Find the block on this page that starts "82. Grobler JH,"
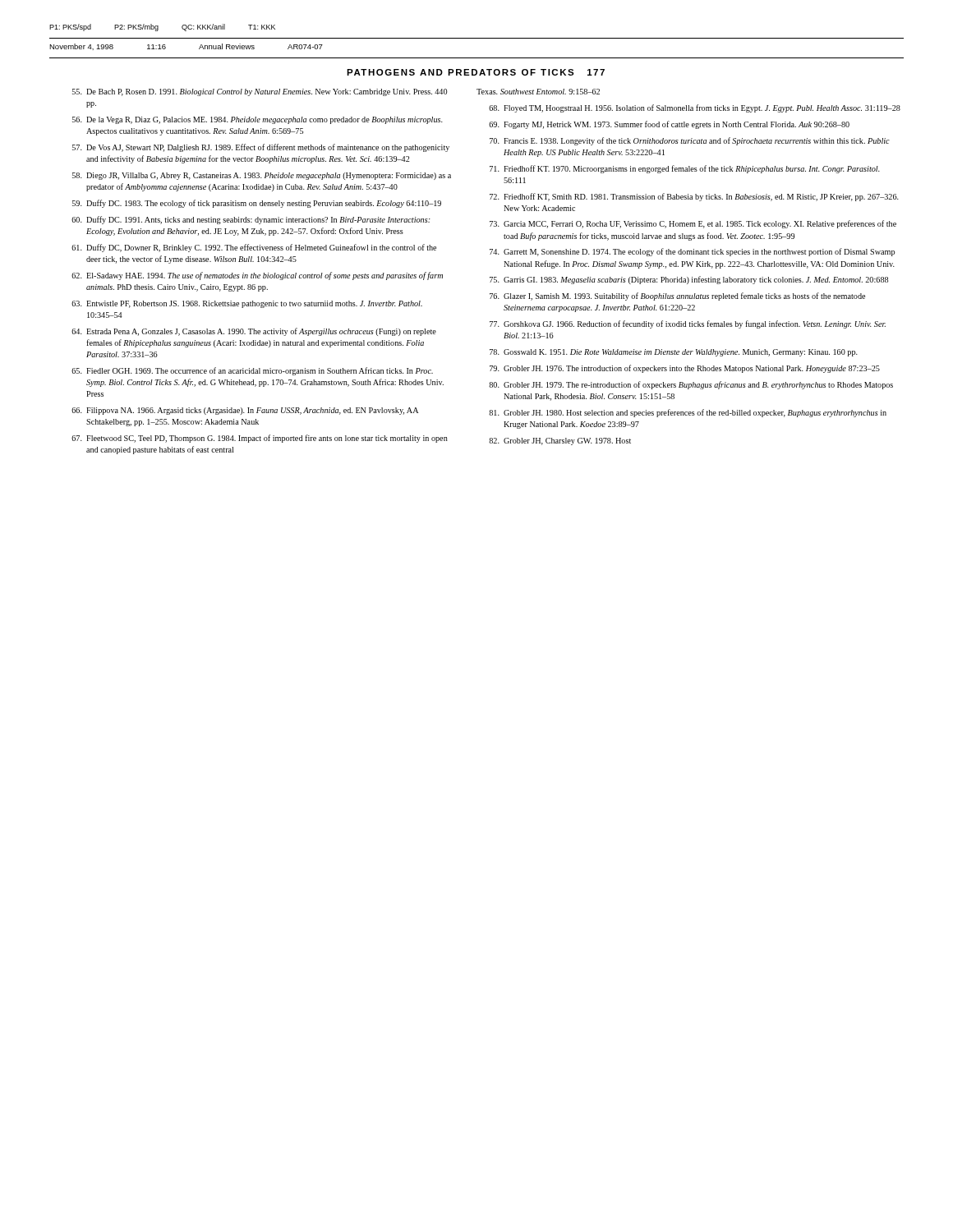The image size is (953, 1232). pos(560,441)
